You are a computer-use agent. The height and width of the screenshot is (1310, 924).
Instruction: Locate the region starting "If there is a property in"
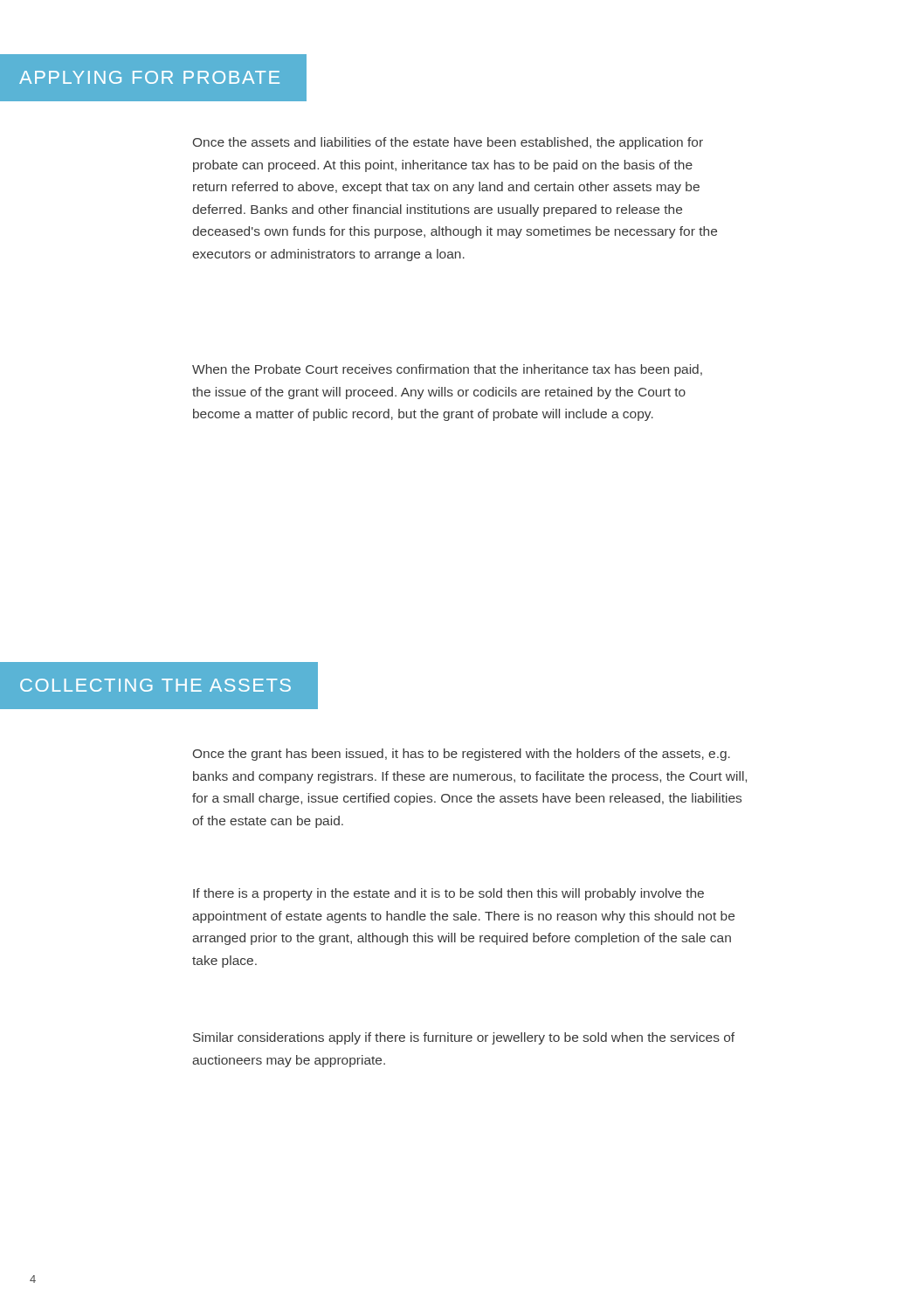pos(464,926)
